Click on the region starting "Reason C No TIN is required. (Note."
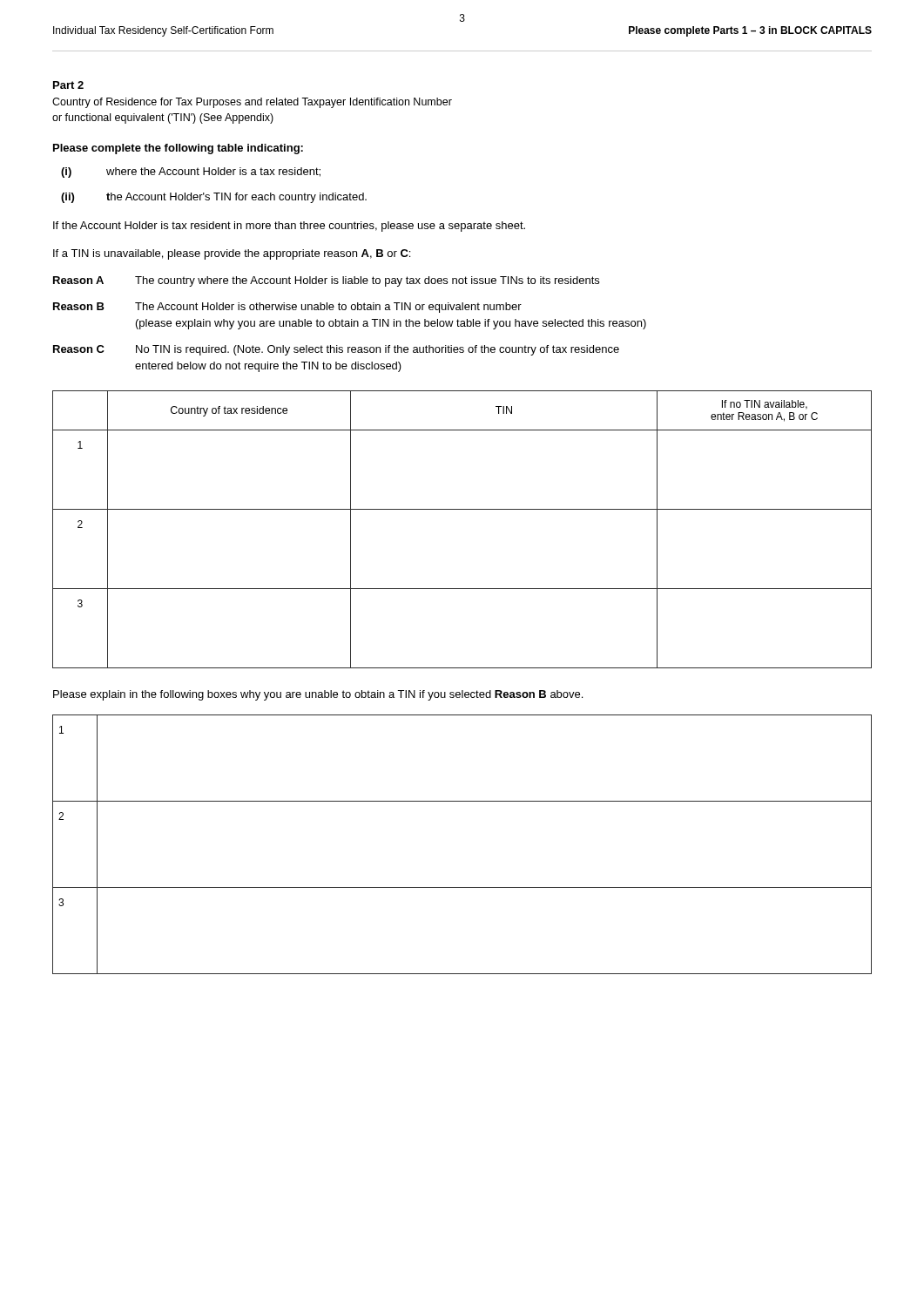This screenshot has height=1307, width=924. coord(336,357)
